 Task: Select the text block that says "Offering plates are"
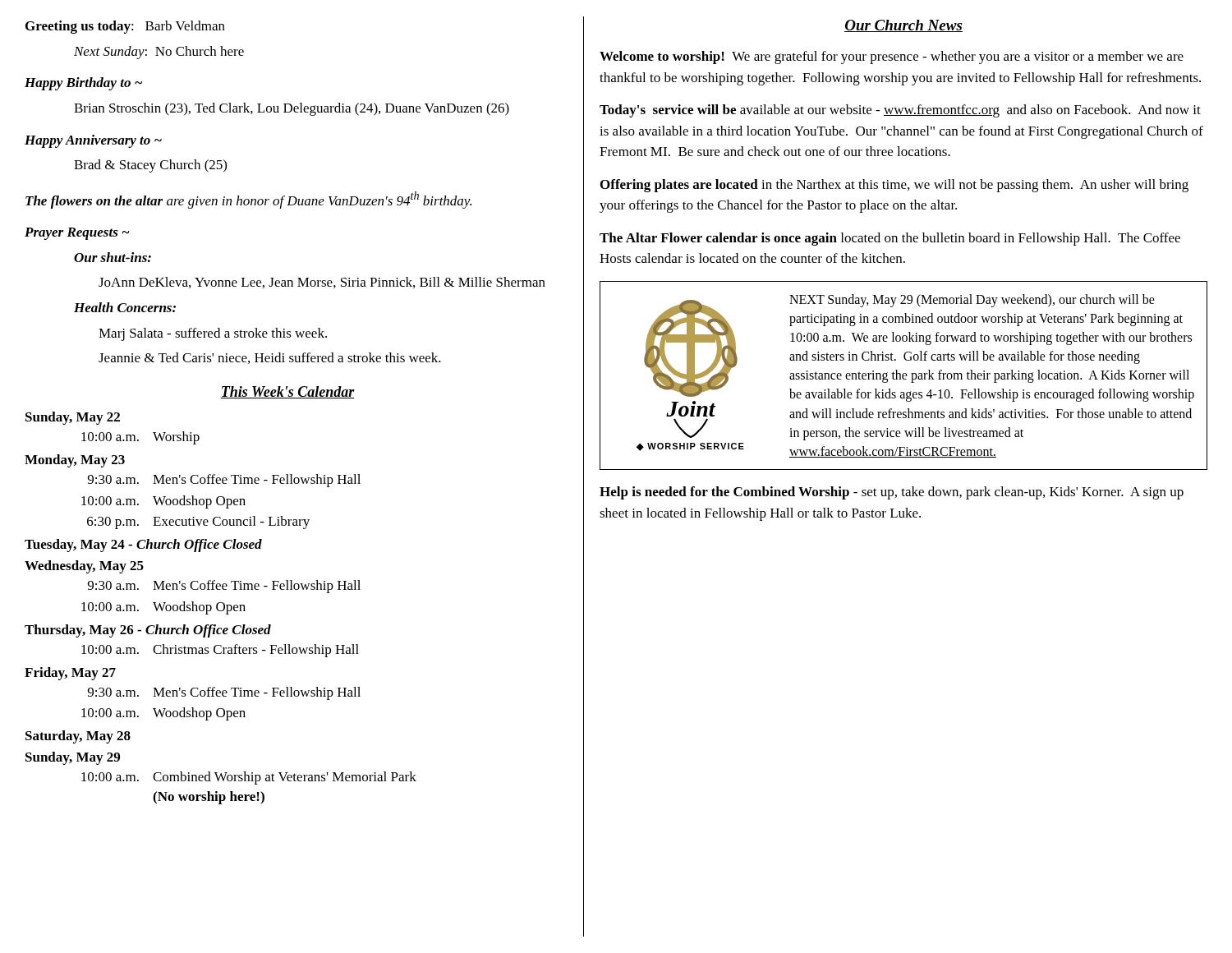click(894, 195)
